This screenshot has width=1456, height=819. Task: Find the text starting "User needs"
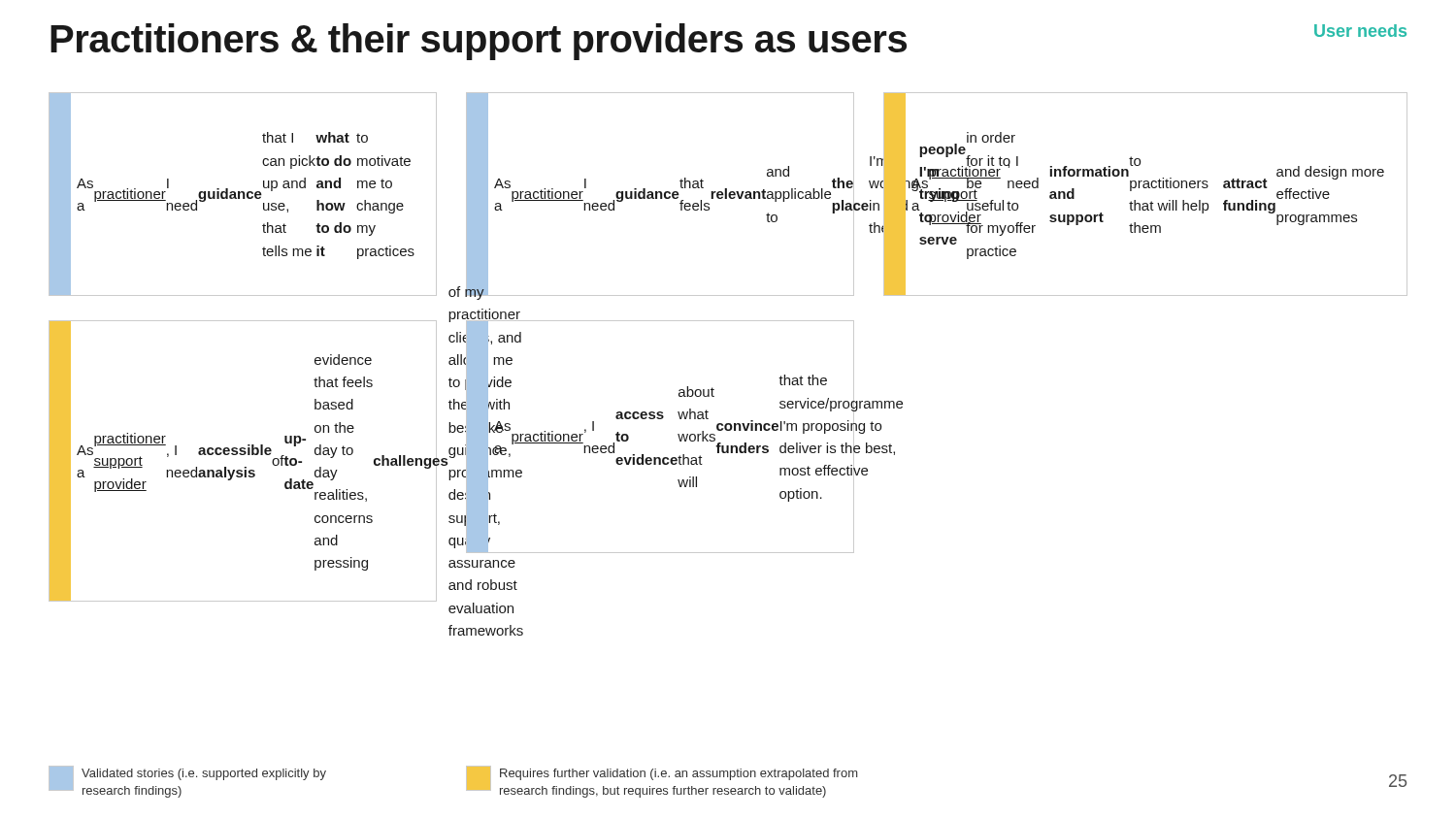[x=1360, y=31]
